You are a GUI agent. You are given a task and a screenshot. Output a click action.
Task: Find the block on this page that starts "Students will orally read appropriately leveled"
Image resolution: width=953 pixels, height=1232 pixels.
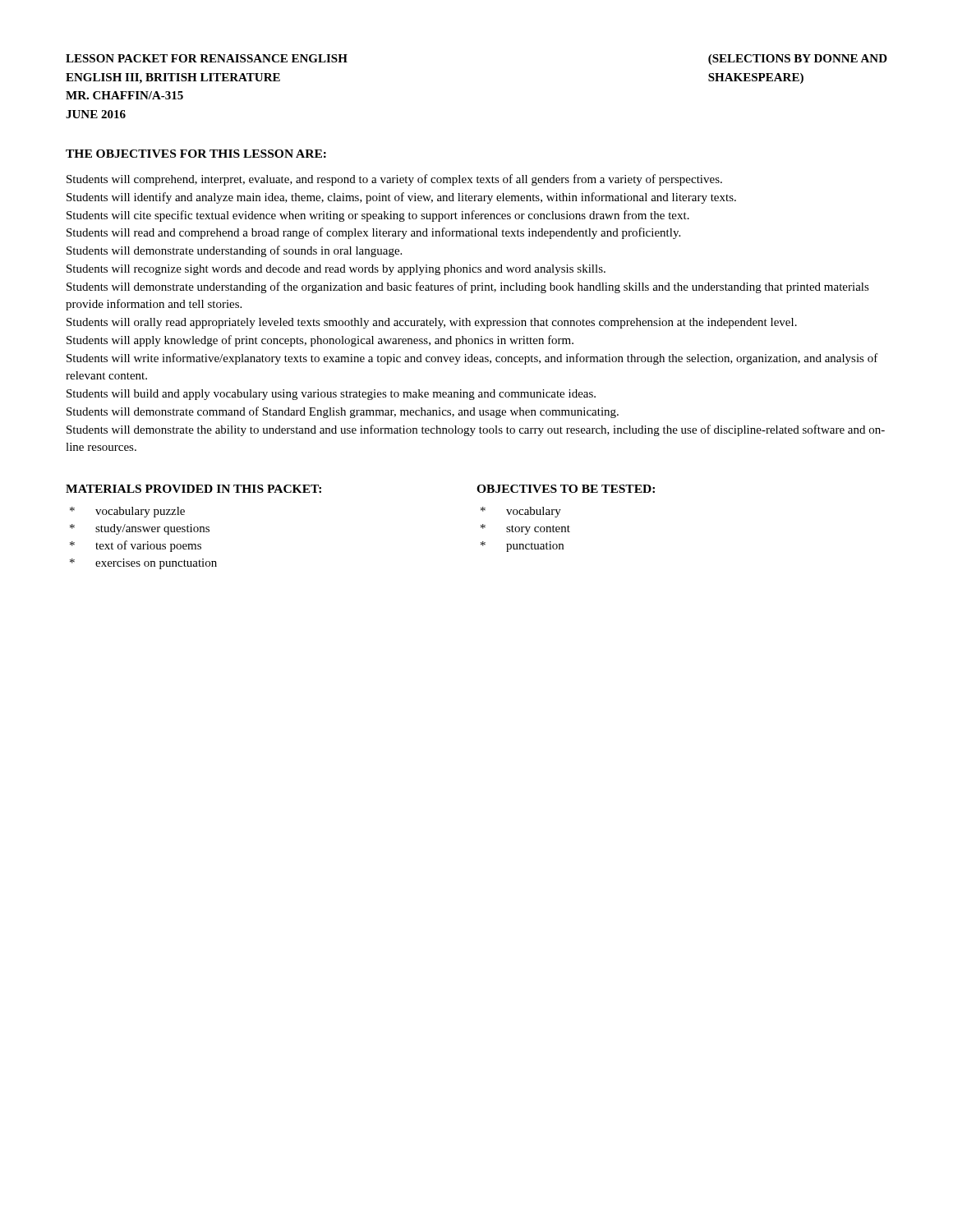[432, 322]
